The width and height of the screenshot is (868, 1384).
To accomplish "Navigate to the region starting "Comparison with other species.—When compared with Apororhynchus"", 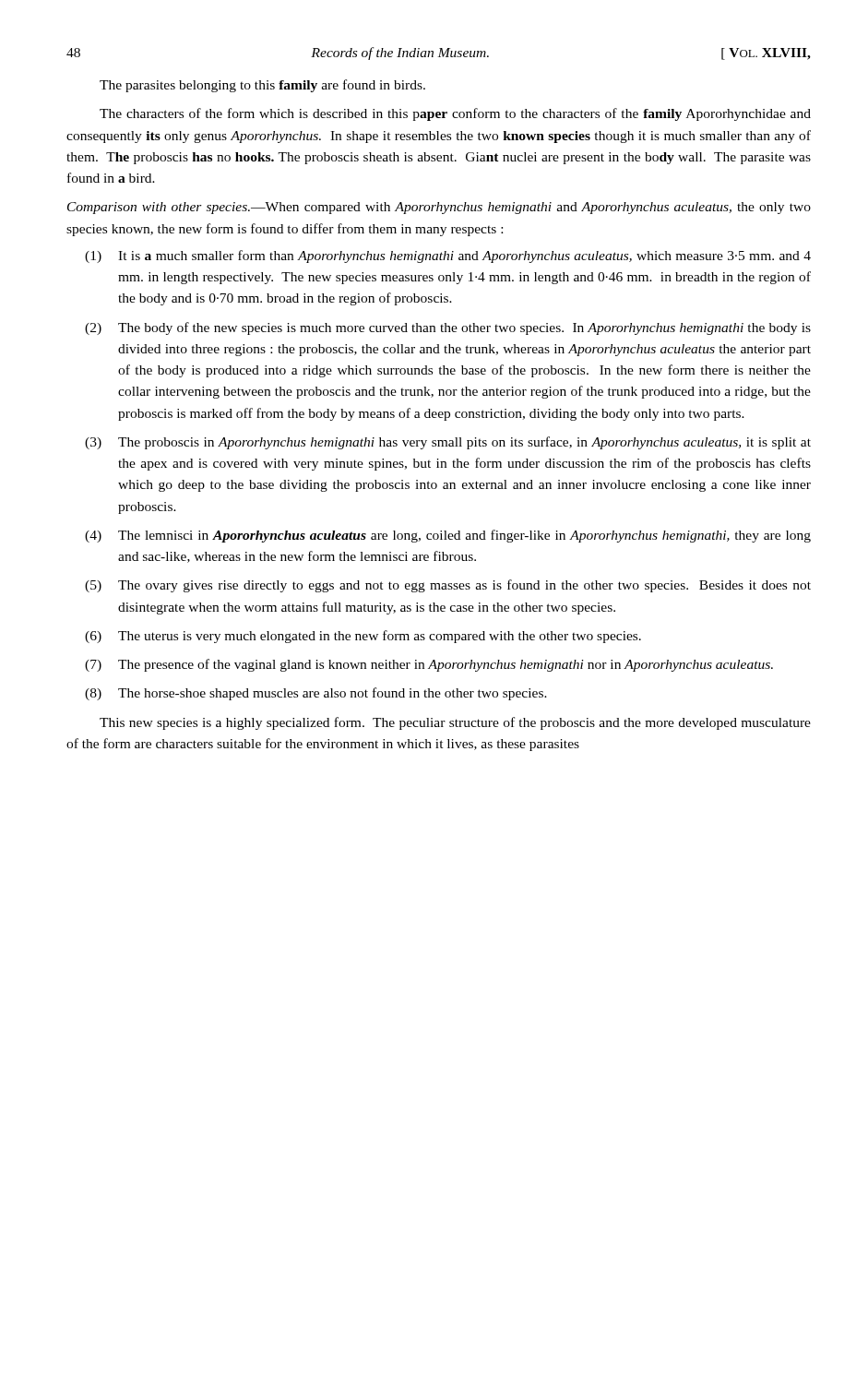I will click(439, 217).
